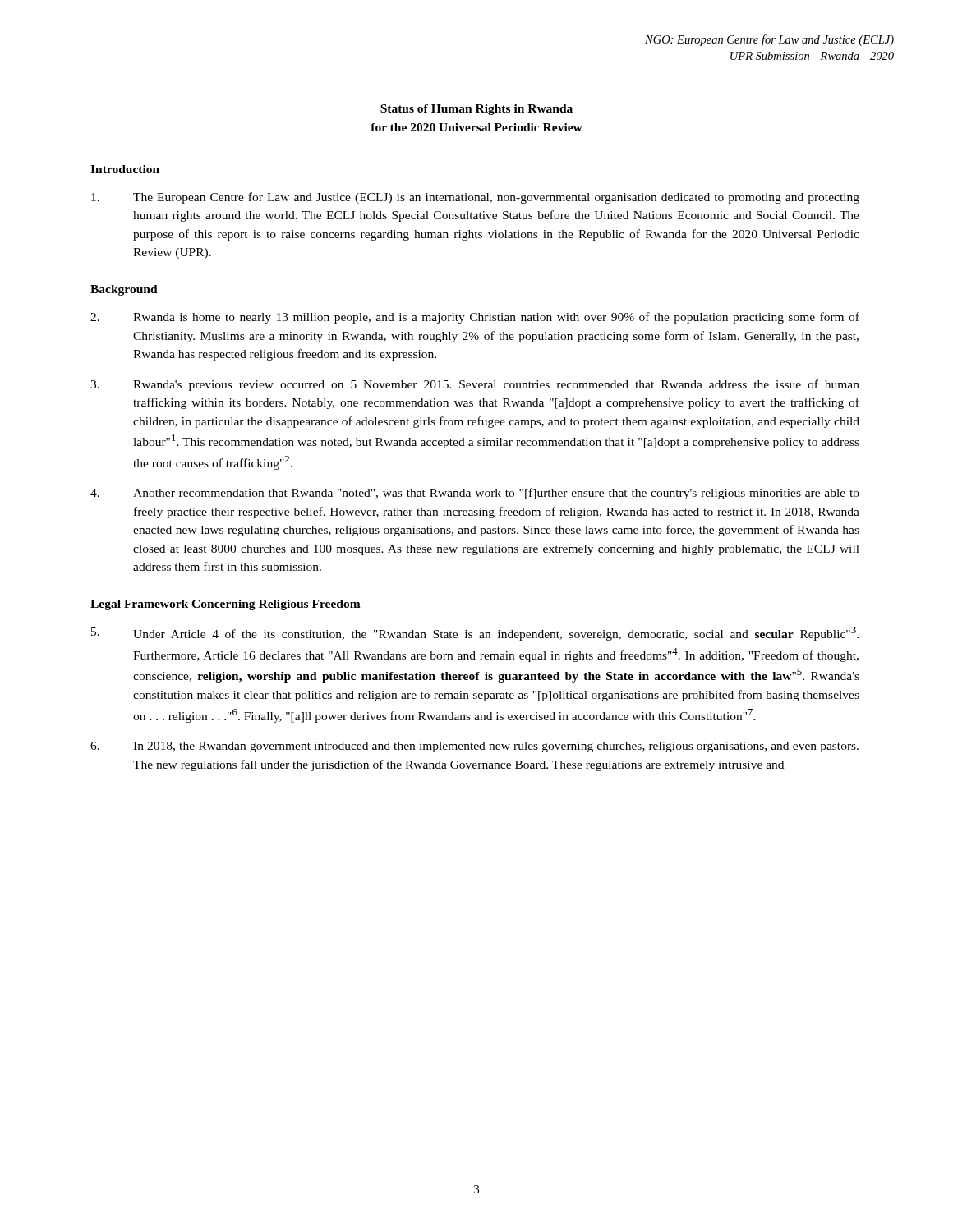Navigate to the passage starting "Another recommendation that Rwanda "noted","

[x=475, y=530]
